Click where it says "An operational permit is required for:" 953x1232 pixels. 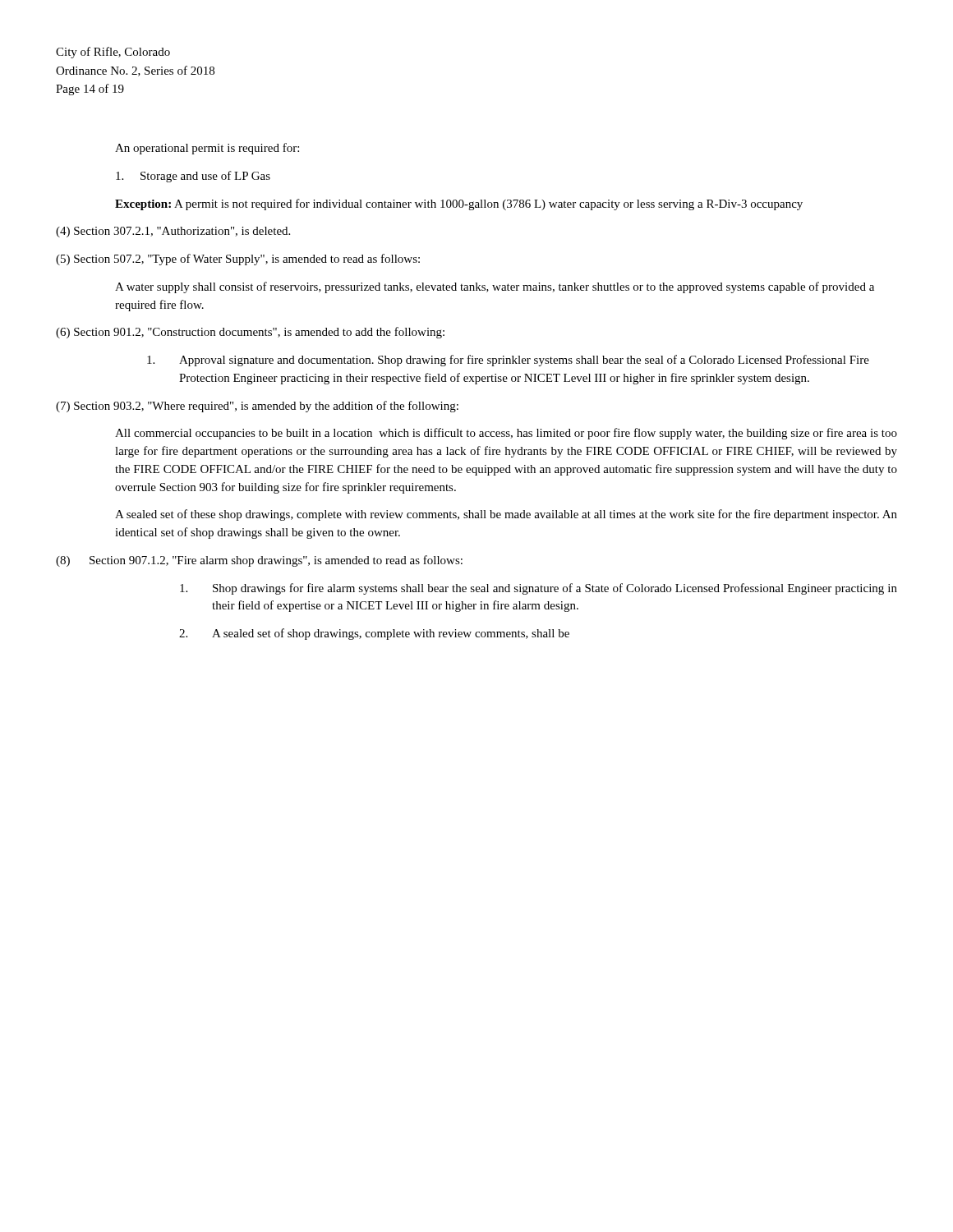coord(208,148)
